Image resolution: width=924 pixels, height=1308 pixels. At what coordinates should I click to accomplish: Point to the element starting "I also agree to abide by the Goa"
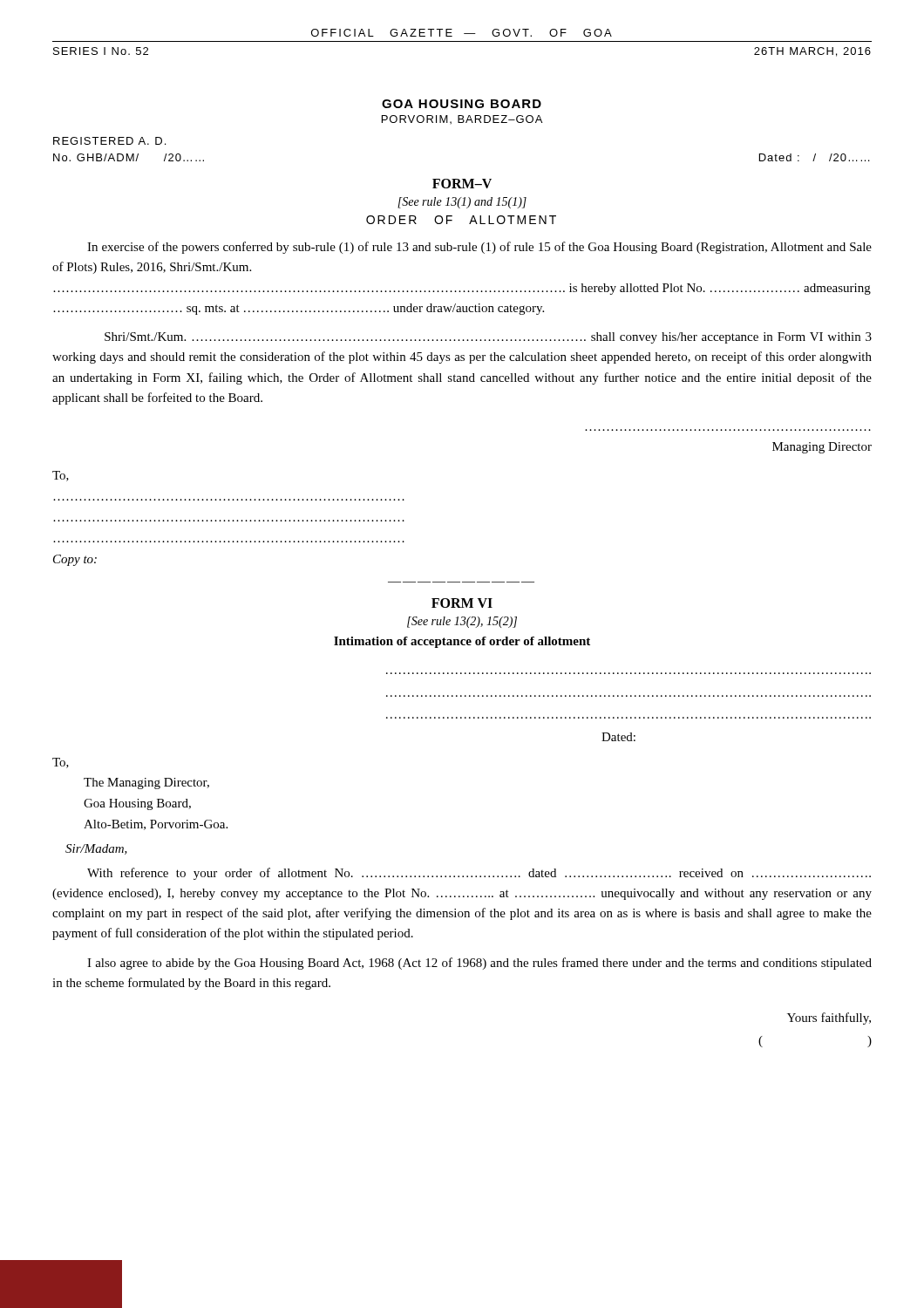(x=462, y=972)
